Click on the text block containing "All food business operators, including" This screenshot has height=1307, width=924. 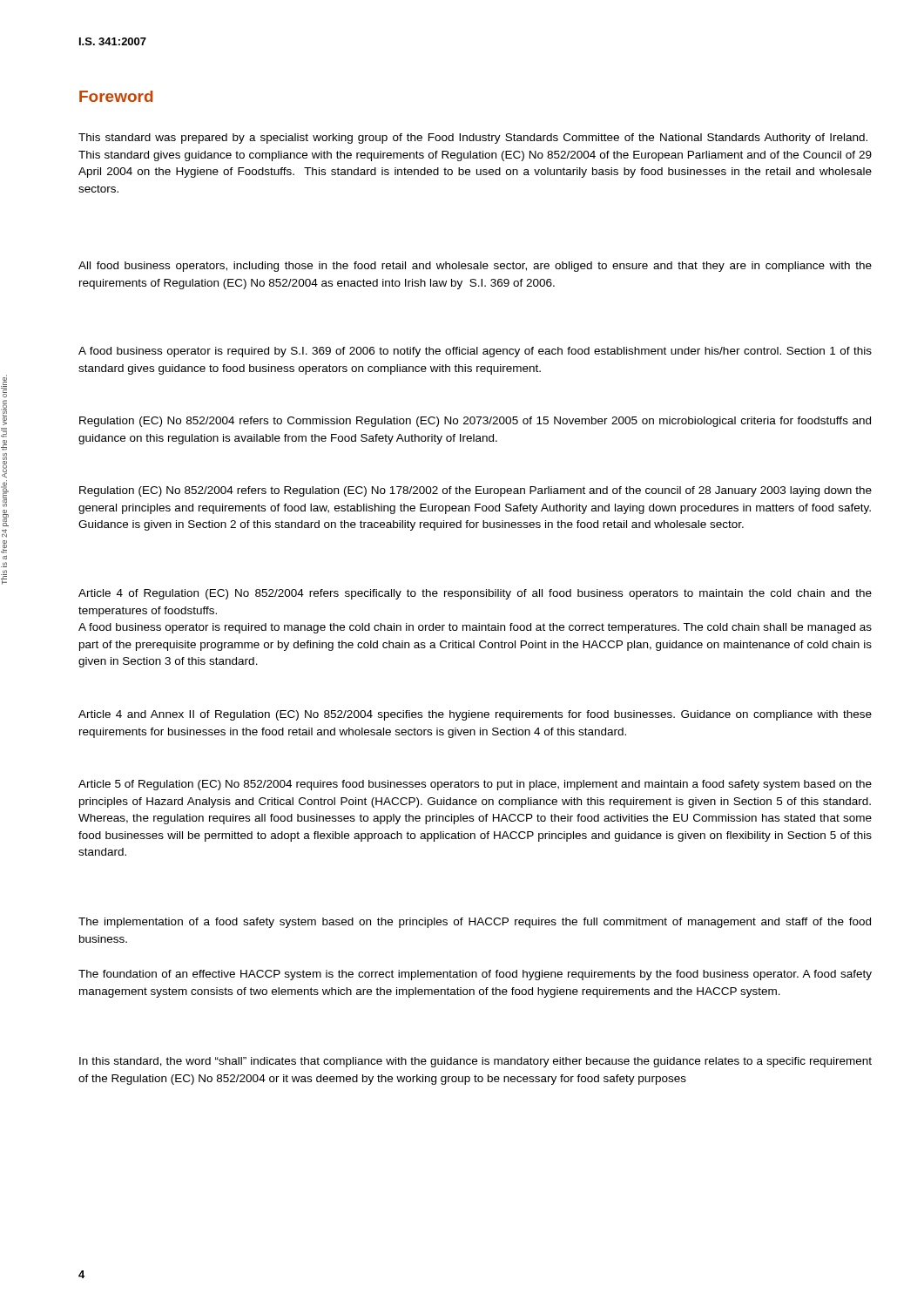[x=475, y=274]
